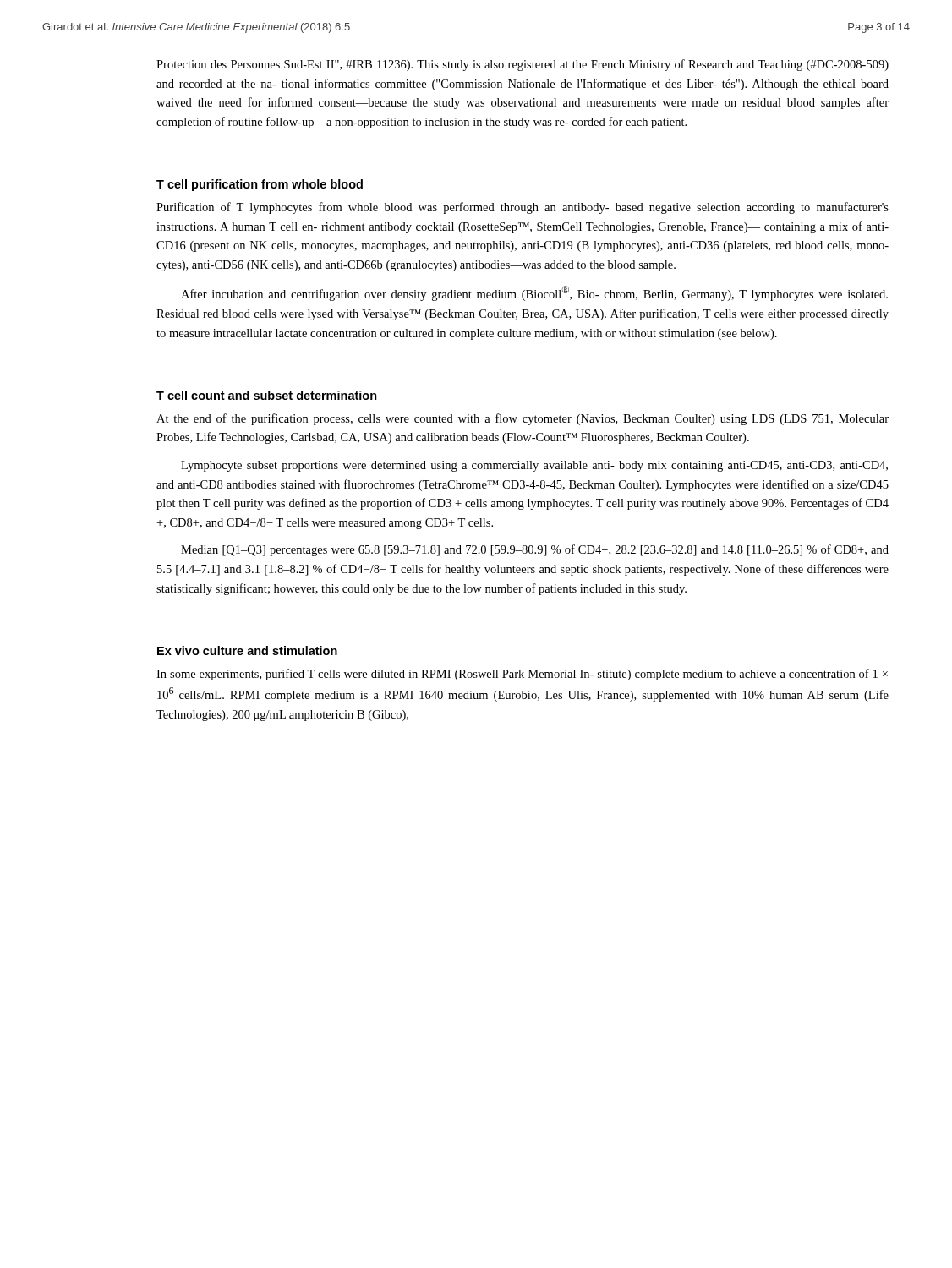Locate the section header that opens with "T cell count and"
Image resolution: width=952 pixels, height=1268 pixels.
click(267, 396)
